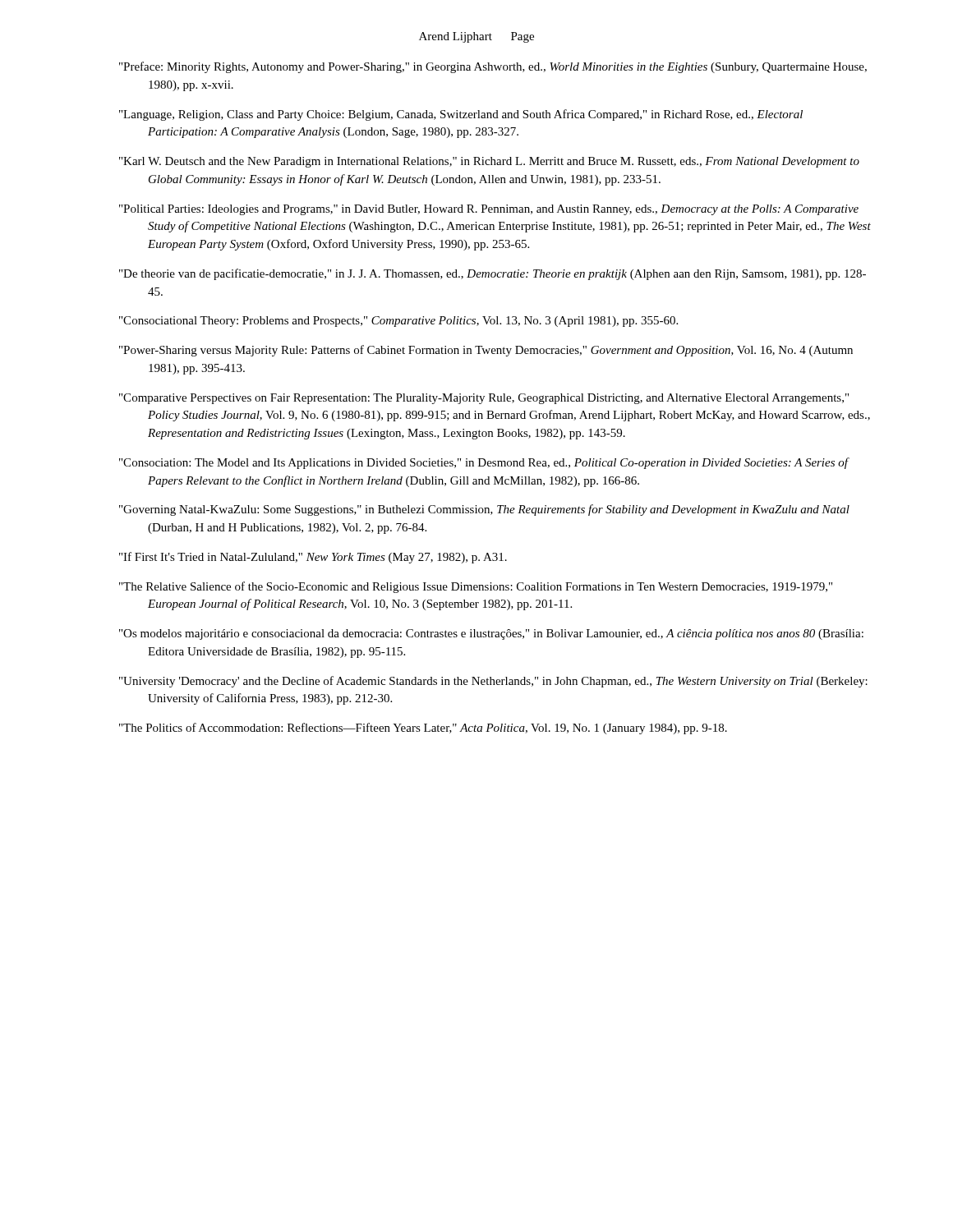Viewport: 953px width, 1232px height.
Task: Click on the list item with the text ""Language, Religion, Class and"
Action: (461, 123)
